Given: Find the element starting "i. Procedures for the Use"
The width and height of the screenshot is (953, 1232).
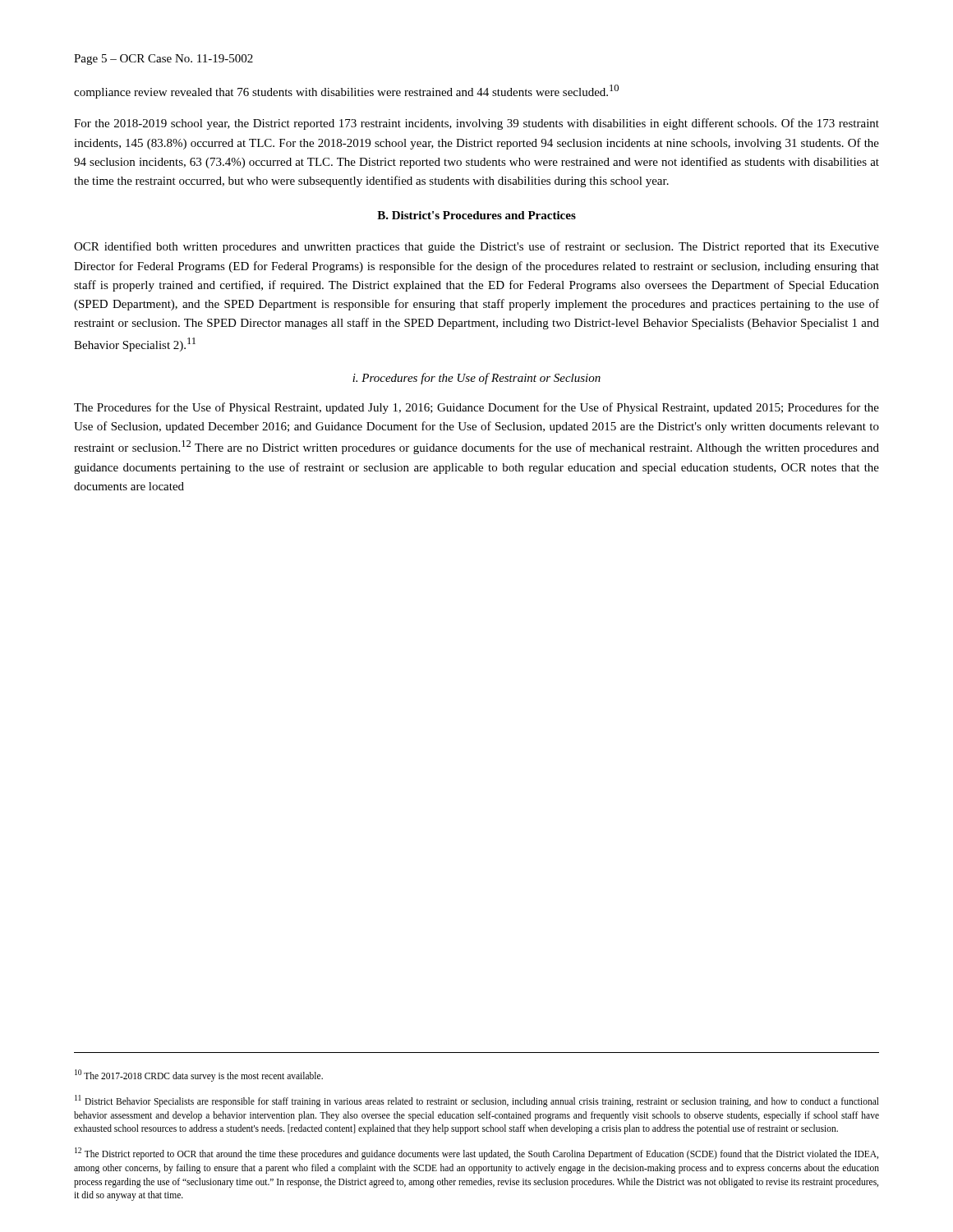Looking at the screenshot, I should point(476,378).
